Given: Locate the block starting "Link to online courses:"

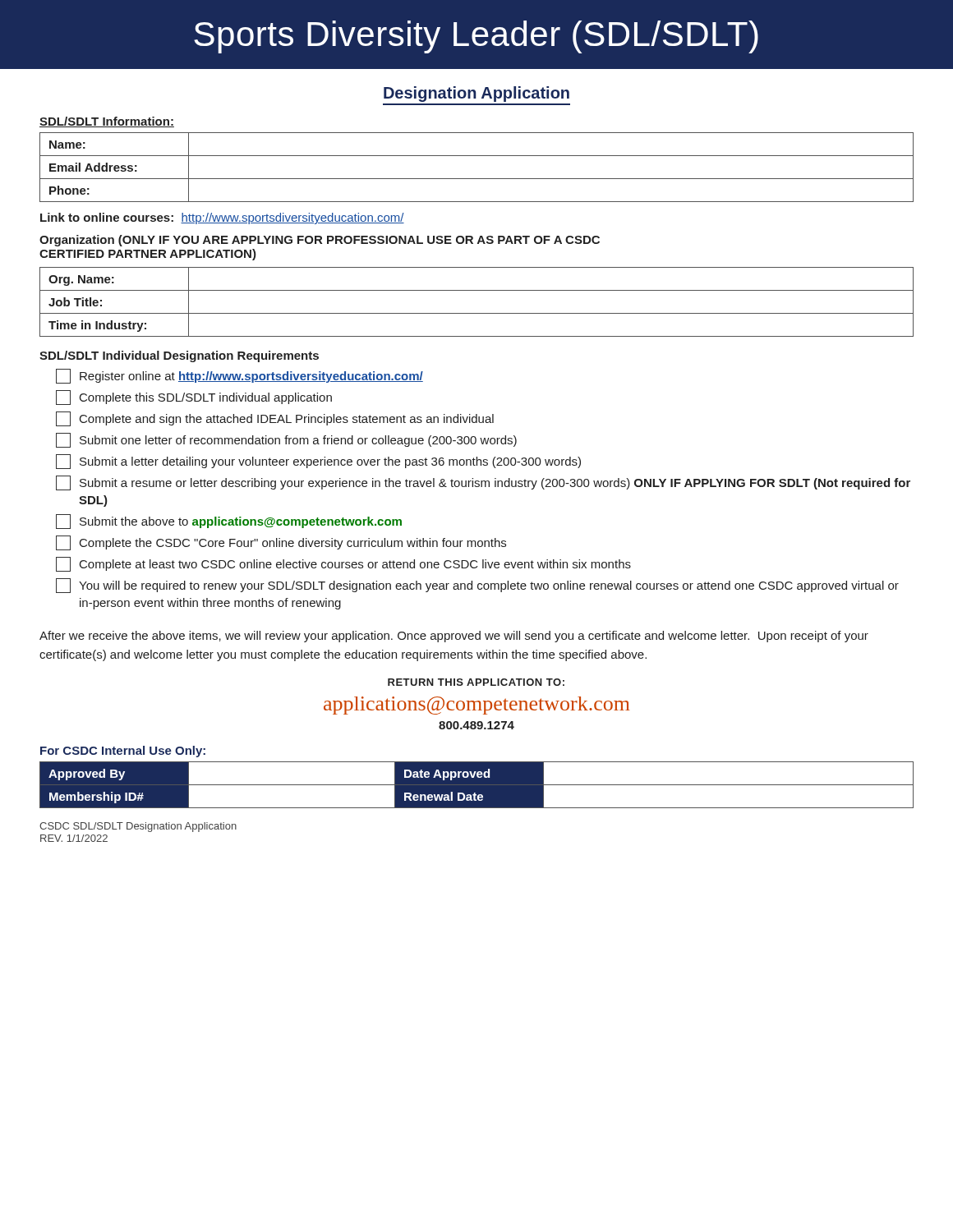Looking at the screenshot, I should pyautogui.click(x=222, y=217).
